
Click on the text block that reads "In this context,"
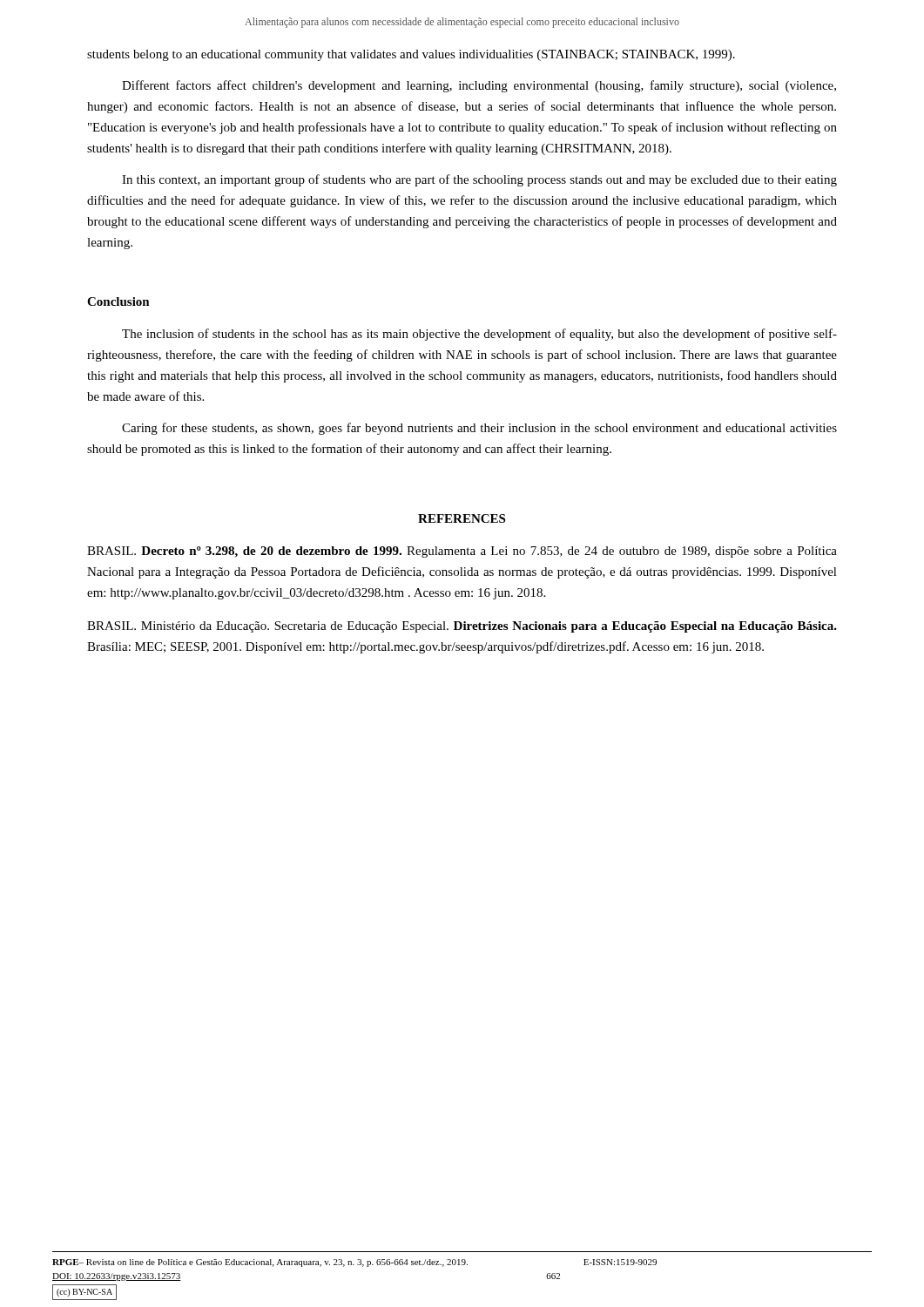click(x=462, y=211)
